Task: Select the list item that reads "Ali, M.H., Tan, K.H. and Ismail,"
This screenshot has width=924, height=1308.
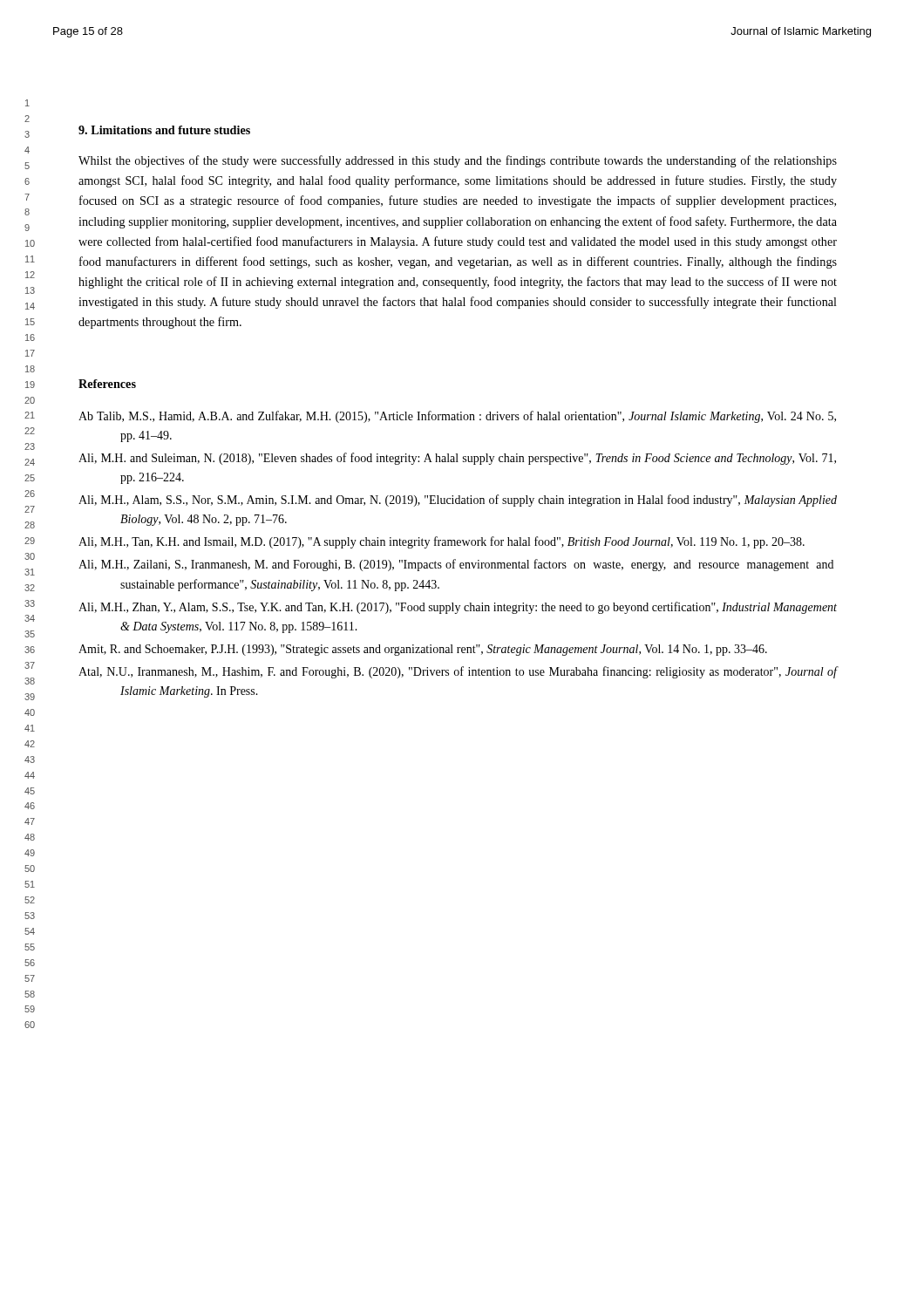Action: tap(442, 542)
